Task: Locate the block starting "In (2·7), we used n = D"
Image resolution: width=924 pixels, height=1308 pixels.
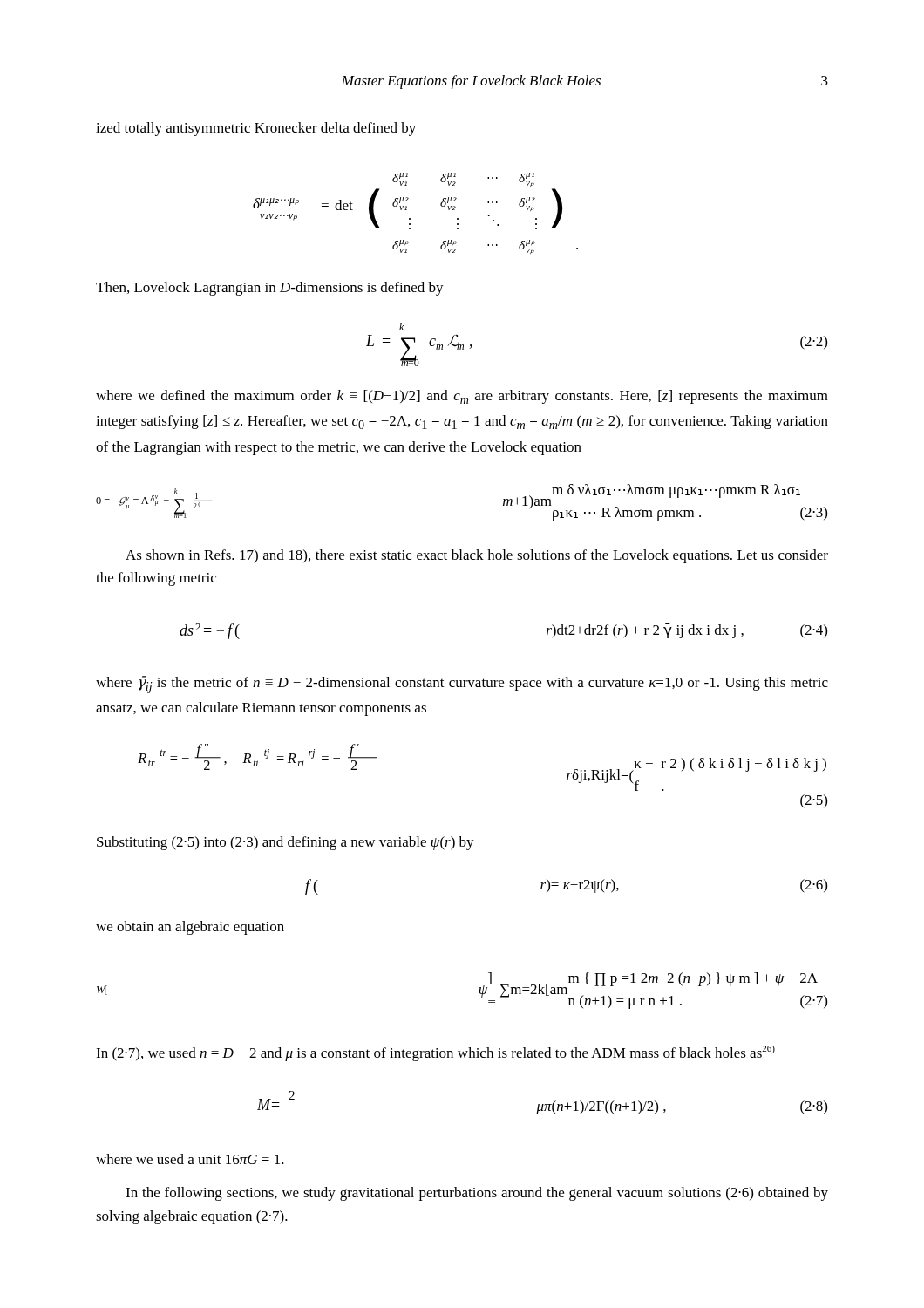Action: (435, 1052)
